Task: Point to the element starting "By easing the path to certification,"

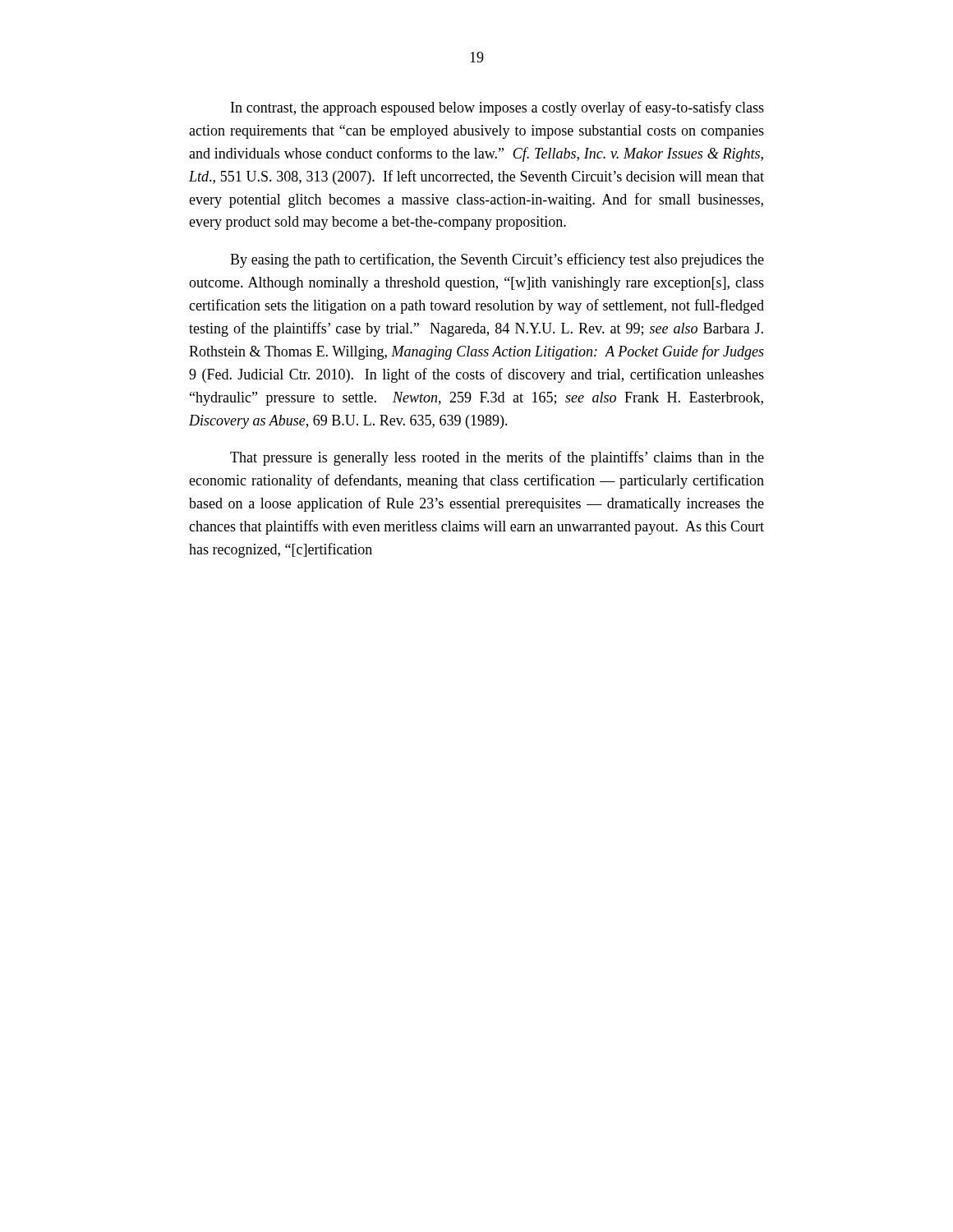Action: (x=476, y=340)
